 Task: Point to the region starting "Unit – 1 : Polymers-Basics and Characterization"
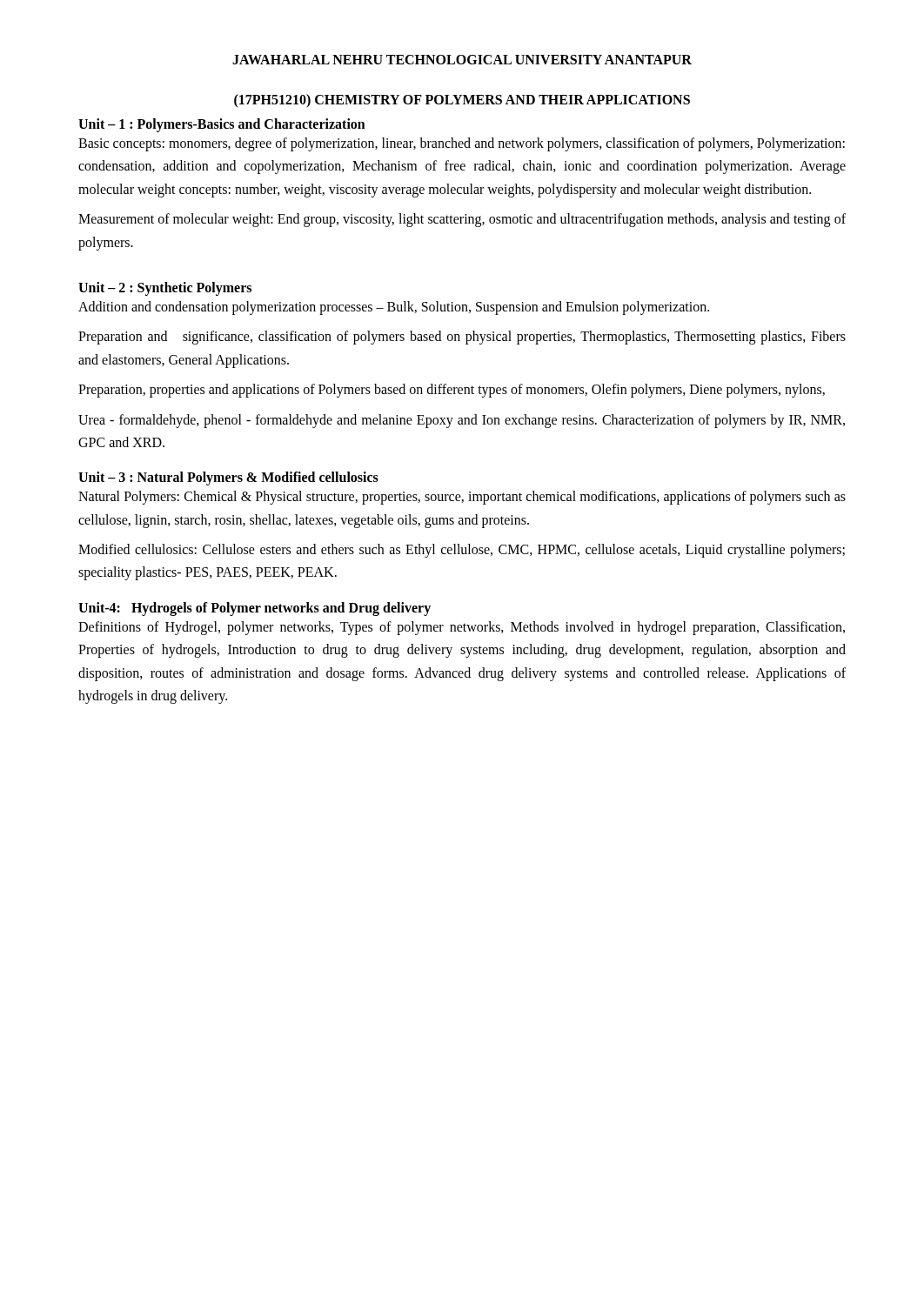click(222, 124)
